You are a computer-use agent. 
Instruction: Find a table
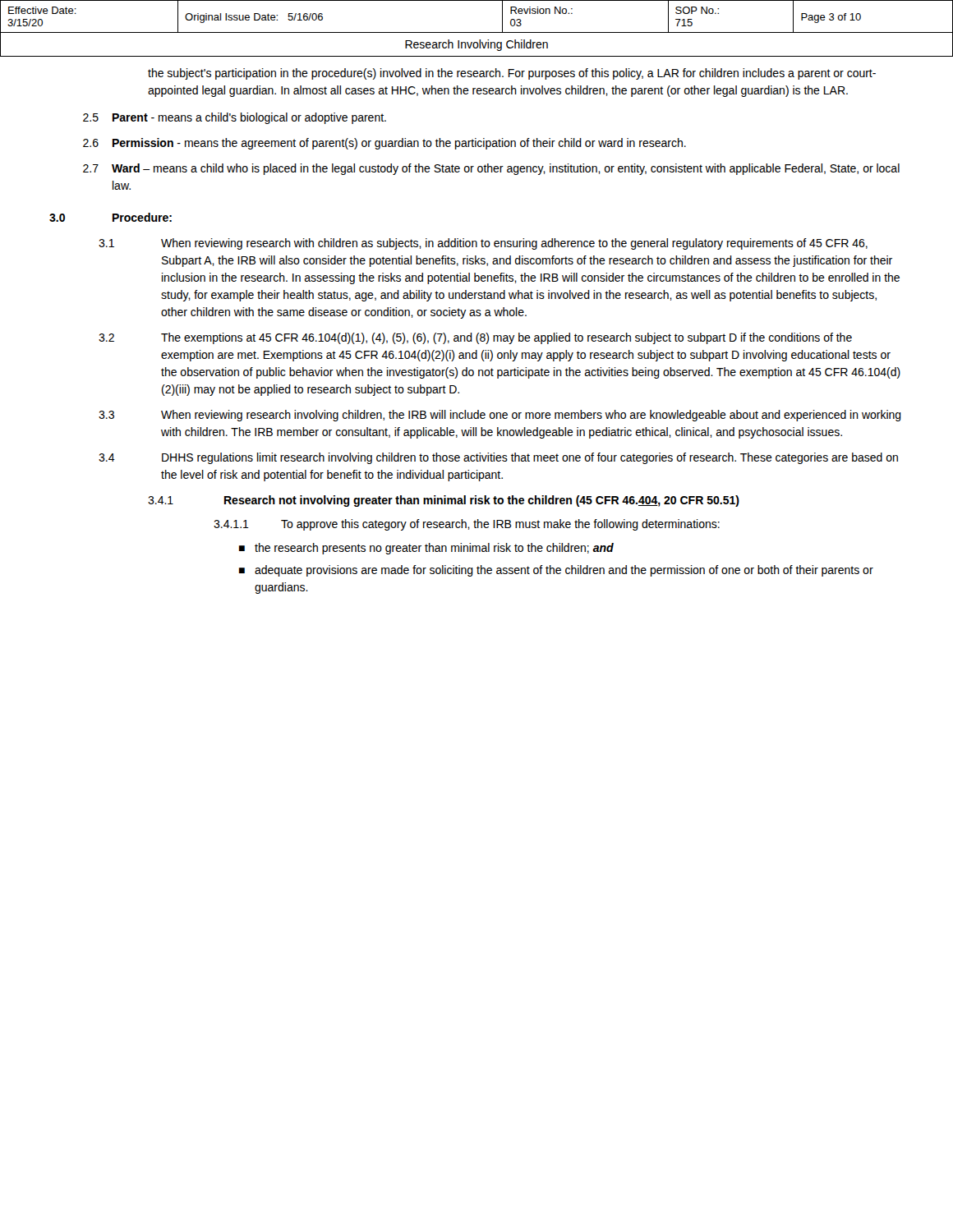click(476, 28)
